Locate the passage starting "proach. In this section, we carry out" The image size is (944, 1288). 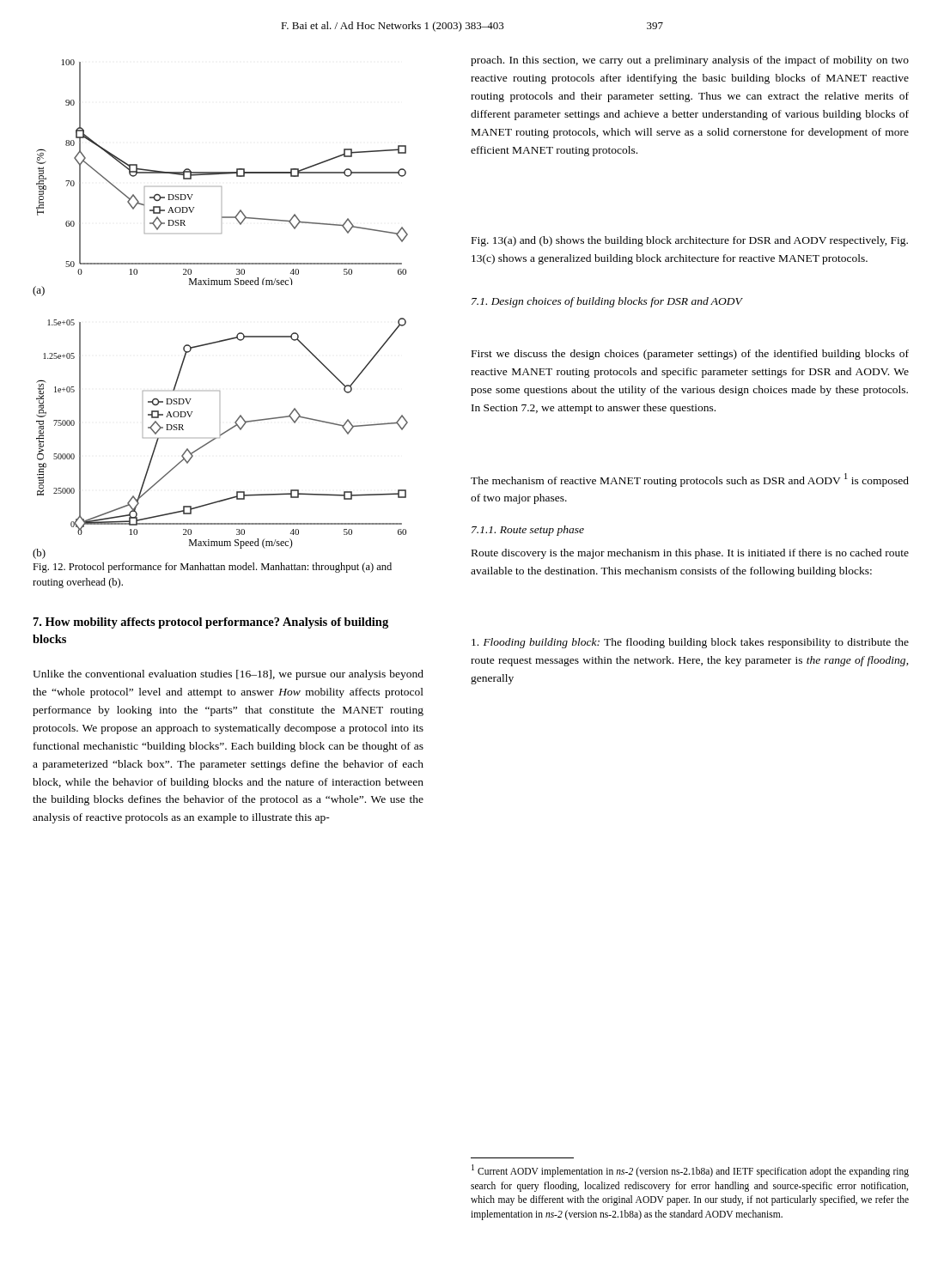(x=690, y=105)
